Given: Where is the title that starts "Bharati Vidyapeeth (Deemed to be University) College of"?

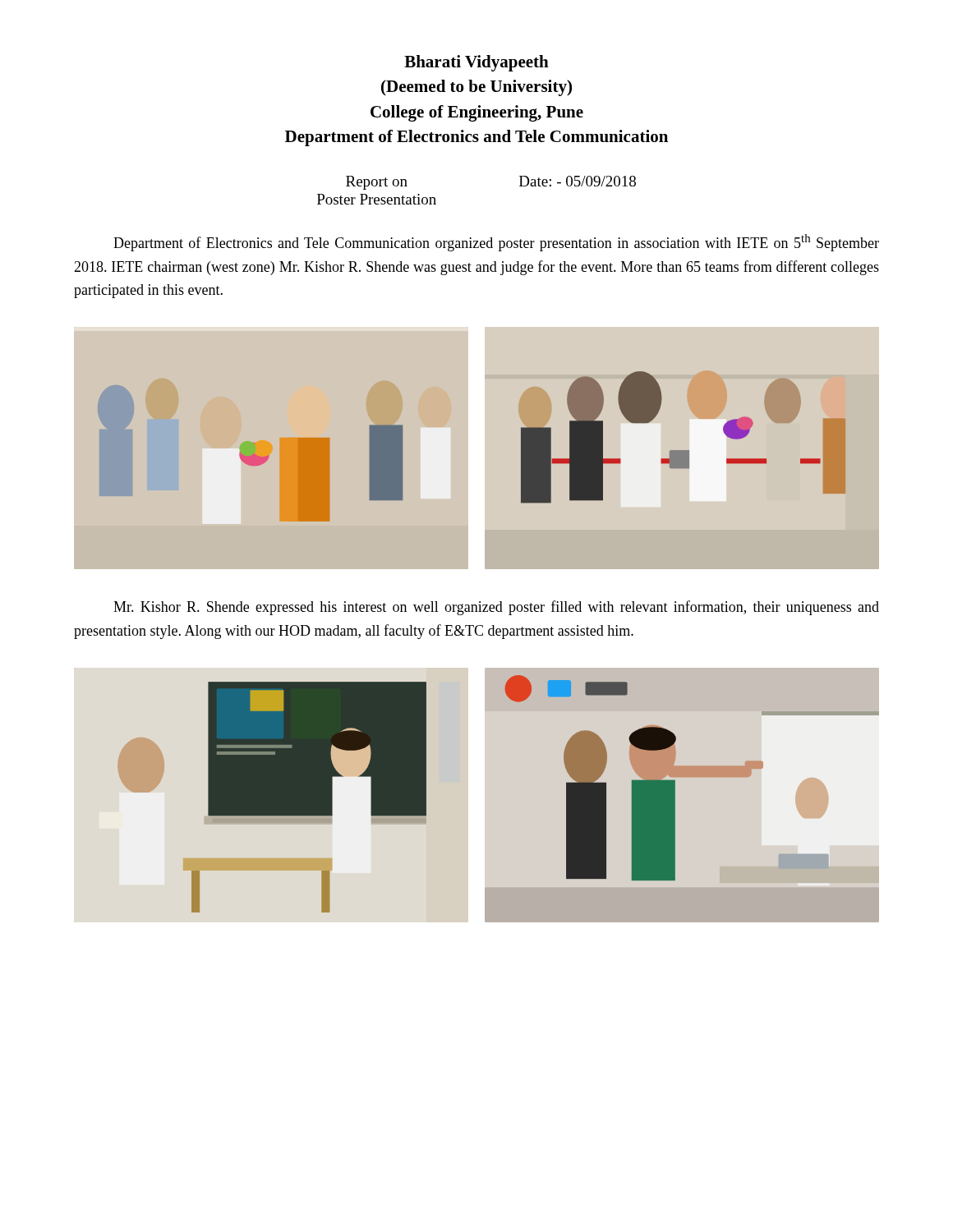Looking at the screenshot, I should point(476,99).
